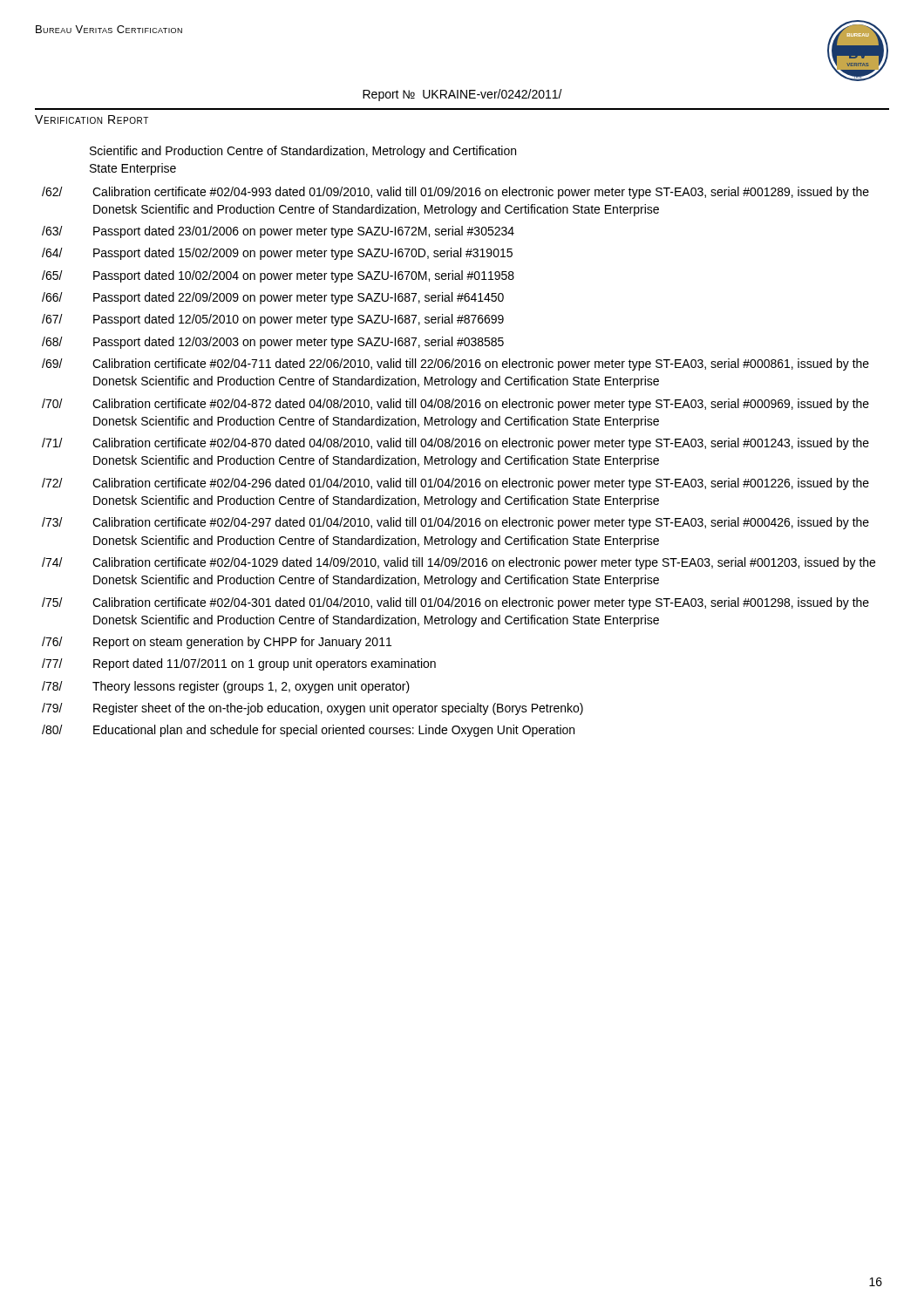Viewport: 924px width, 1308px height.
Task: Find the passage starting "/64/ Passport dated 15/02/2009"
Action: [462, 253]
